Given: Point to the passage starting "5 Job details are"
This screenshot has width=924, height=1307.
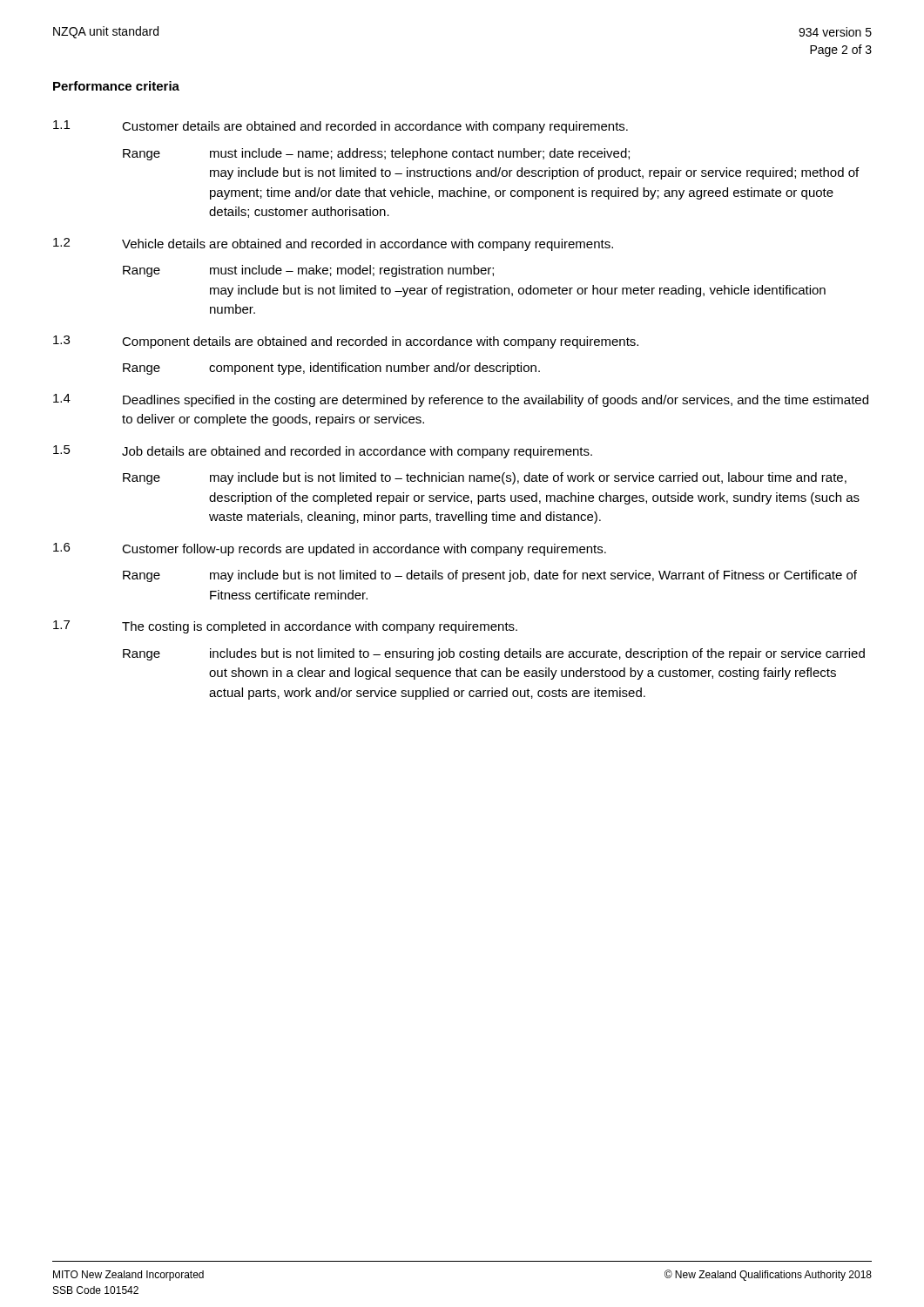Looking at the screenshot, I should (462, 484).
